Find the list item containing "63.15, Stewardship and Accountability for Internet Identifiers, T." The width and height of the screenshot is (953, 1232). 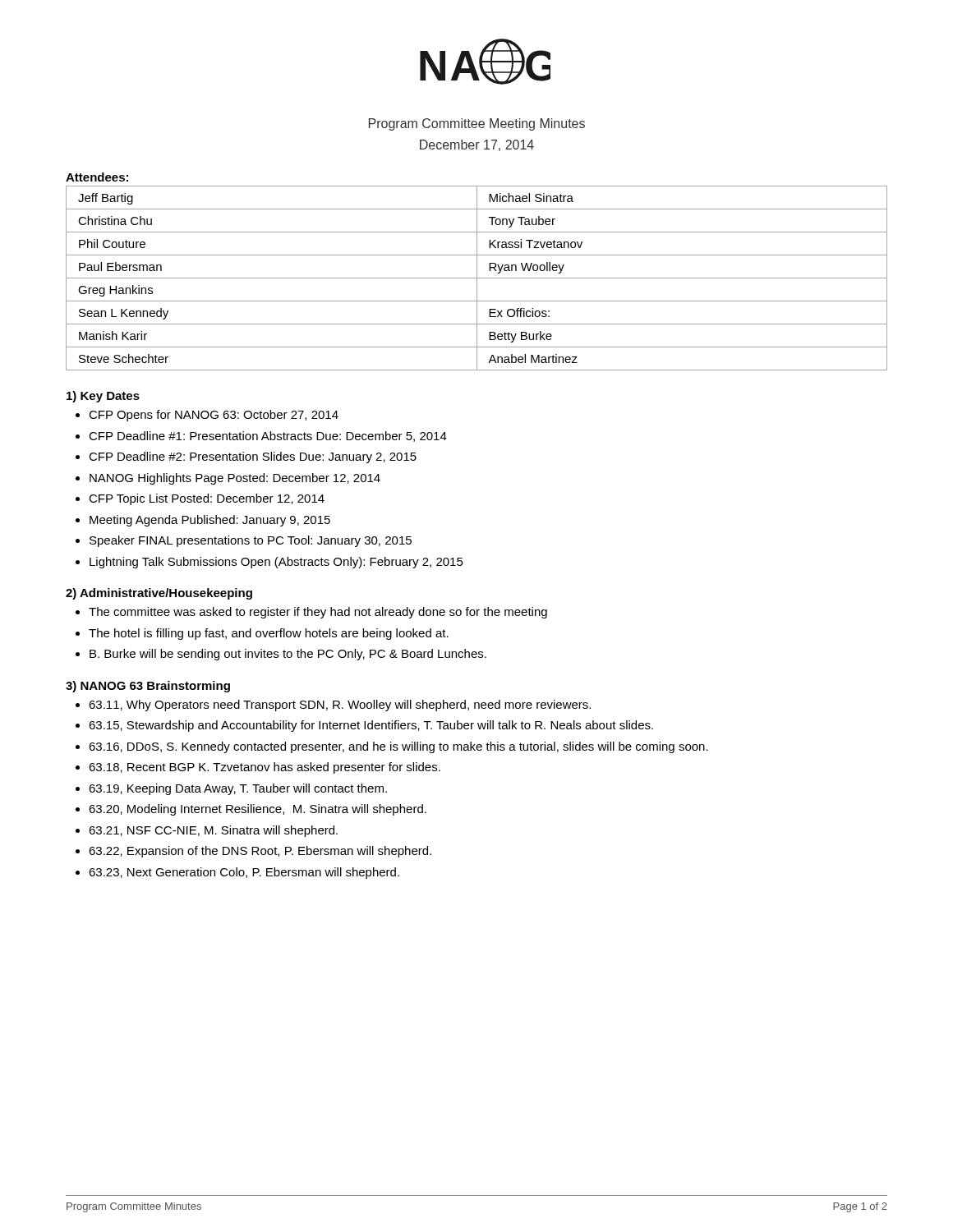(x=371, y=725)
